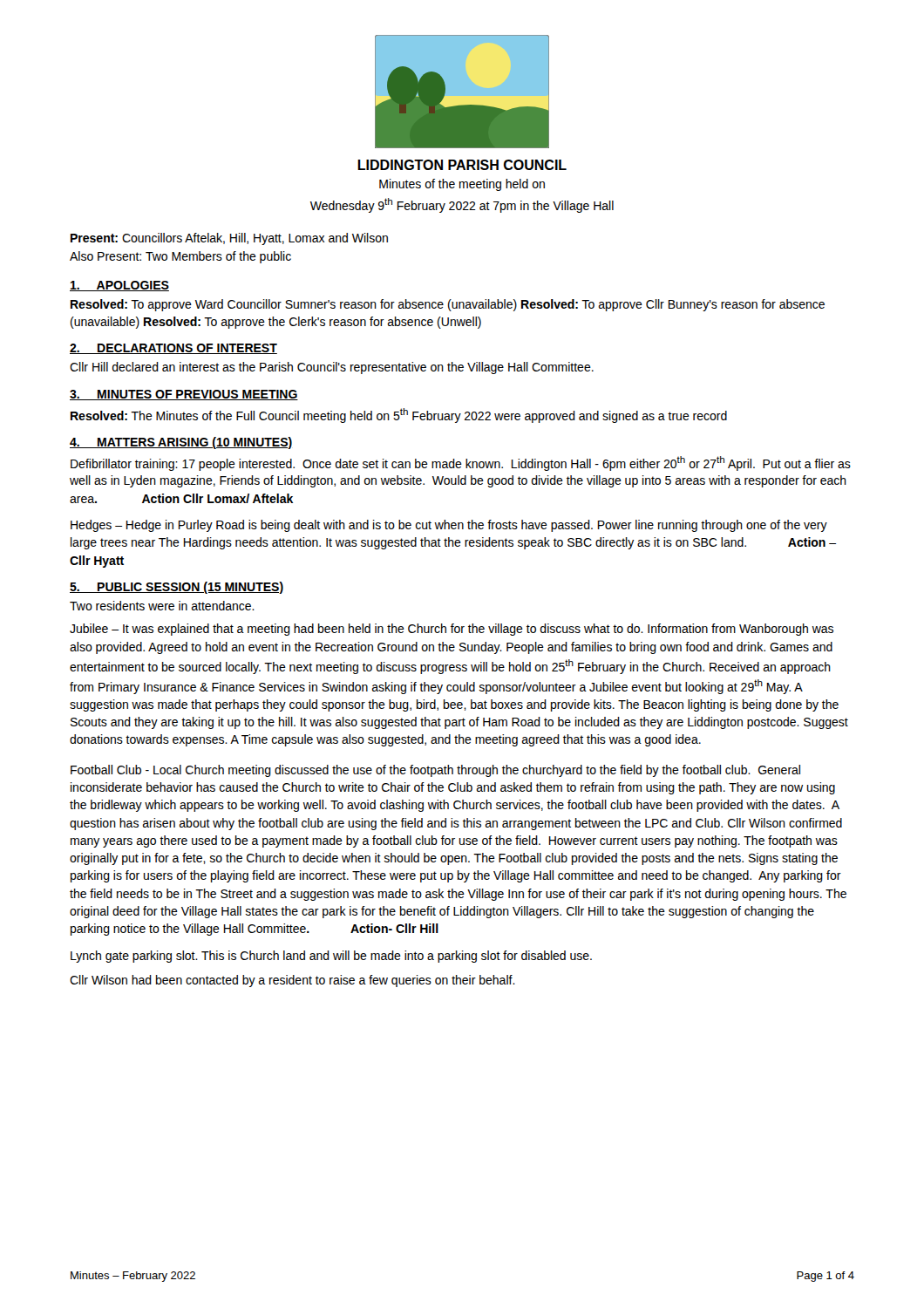Click the section header that begins "3. MINUTES OF"
924x1308 pixels.
pyautogui.click(x=184, y=394)
